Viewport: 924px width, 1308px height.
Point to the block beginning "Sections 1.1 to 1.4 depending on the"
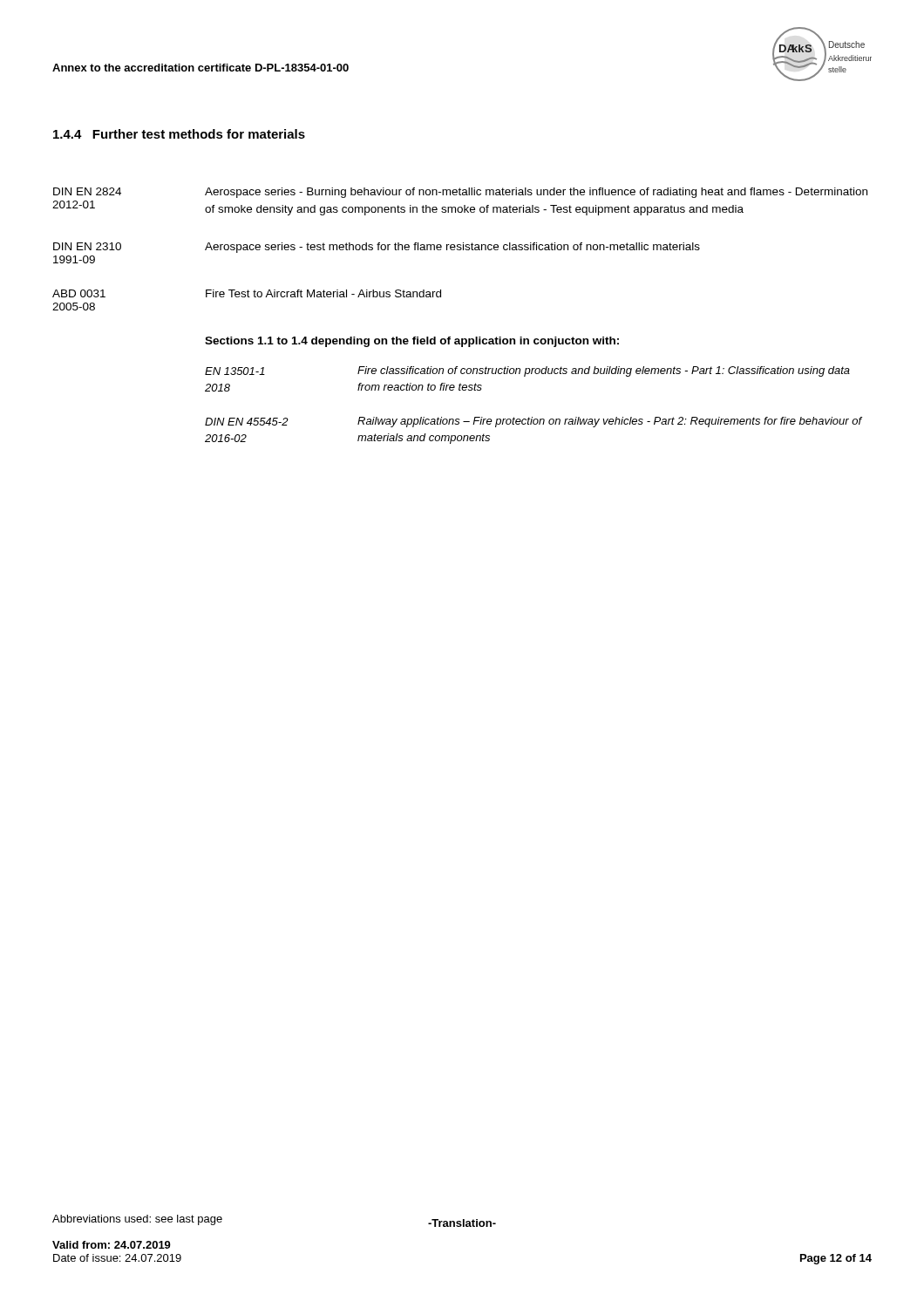[x=412, y=340]
